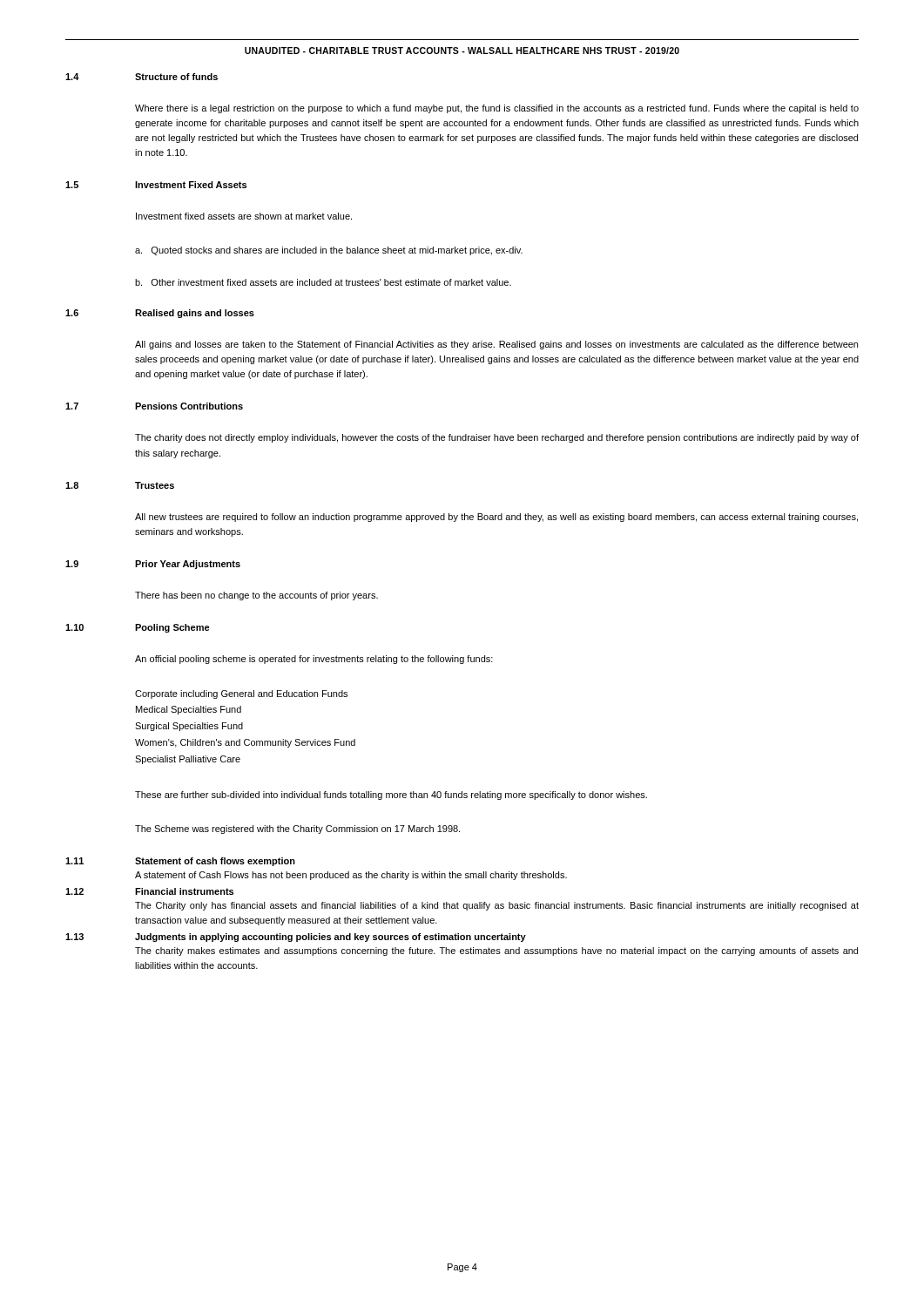The width and height of the screenshot is (924, 1307).
Task: Locate the region starting "1.5 Investment Fixed Assets"
Action: coord(156,185)
